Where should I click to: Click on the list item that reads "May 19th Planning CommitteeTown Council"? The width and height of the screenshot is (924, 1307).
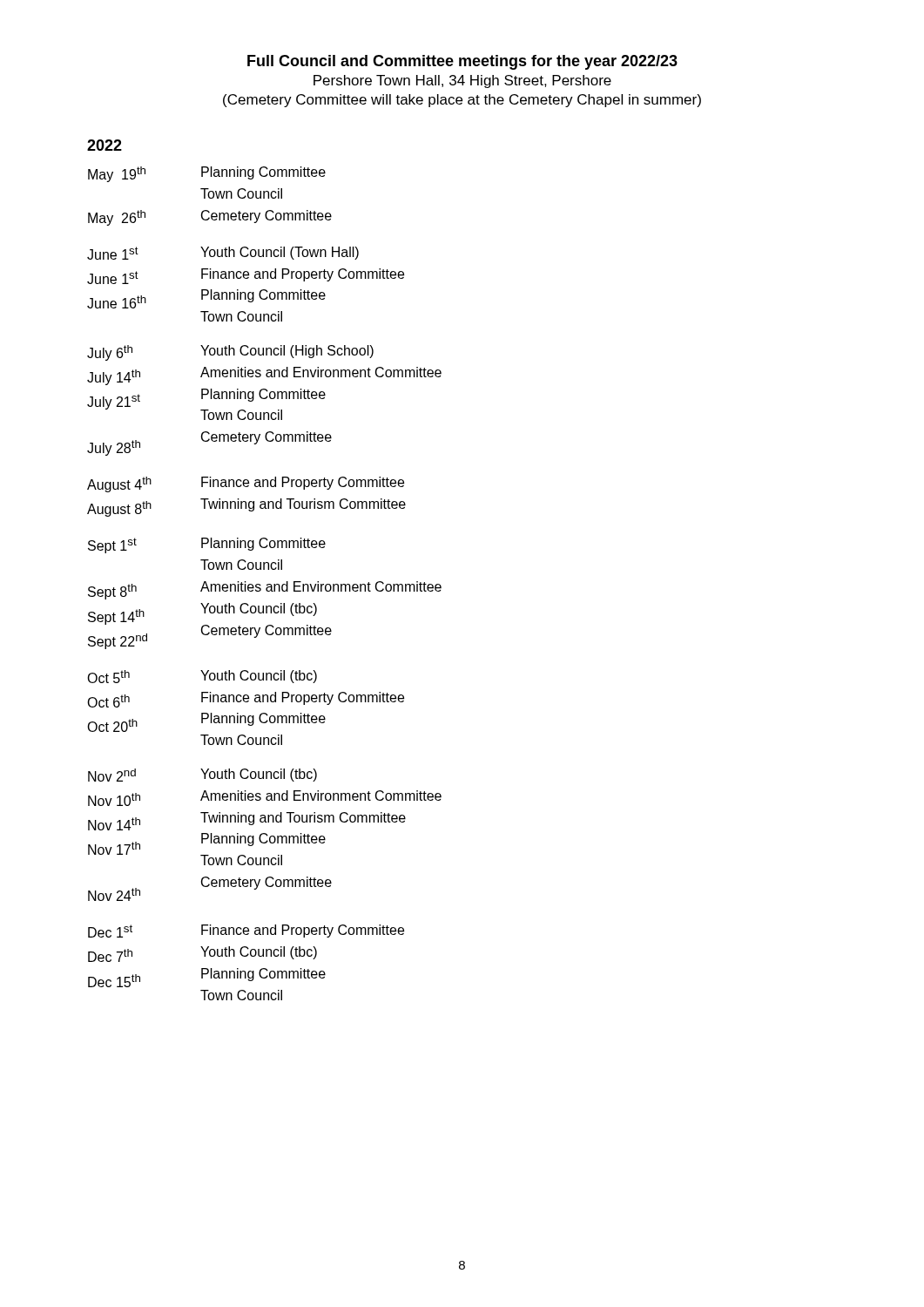(x=207, y=174)
